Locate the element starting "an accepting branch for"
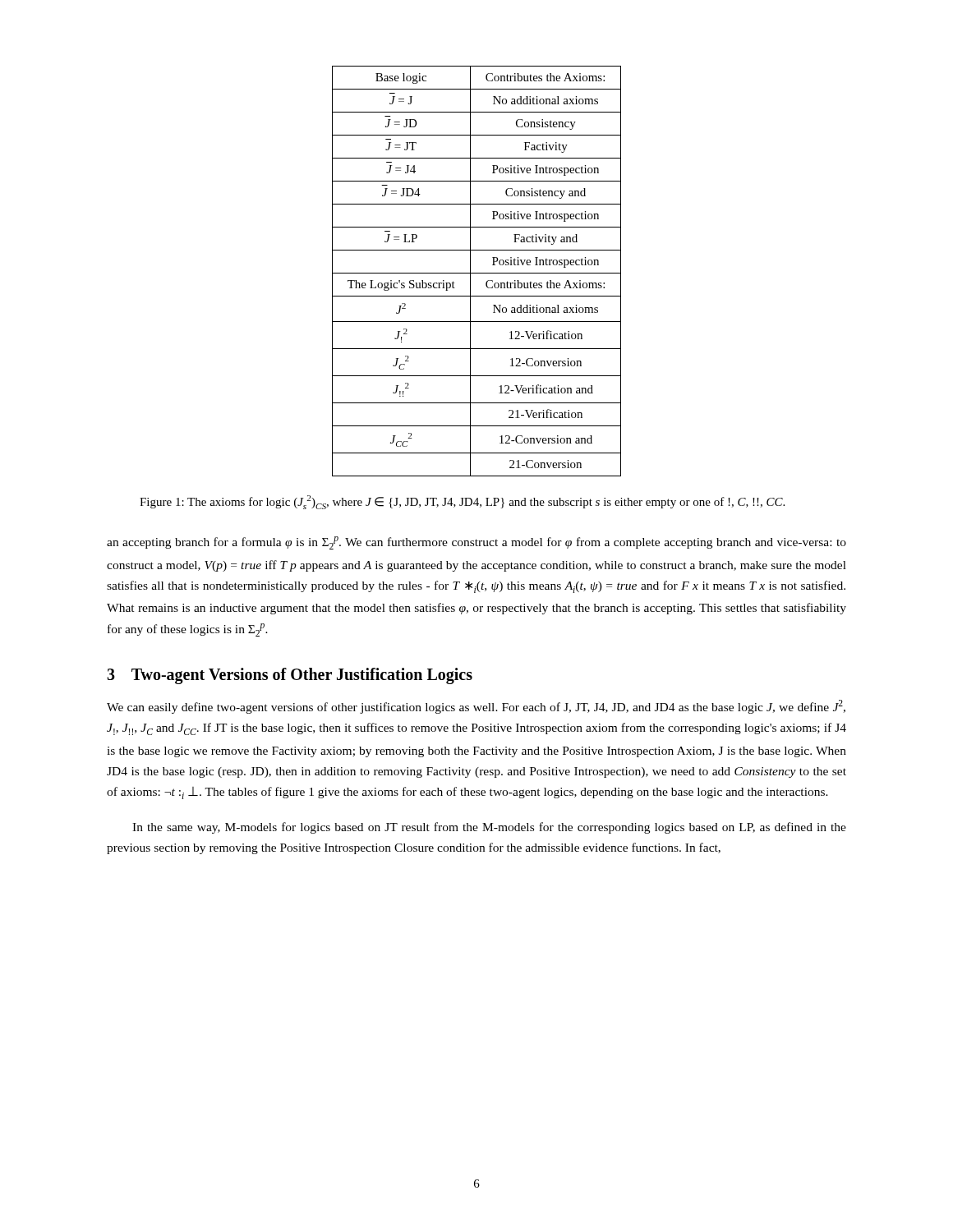The image size is (953, 1232). coord(476,587)
